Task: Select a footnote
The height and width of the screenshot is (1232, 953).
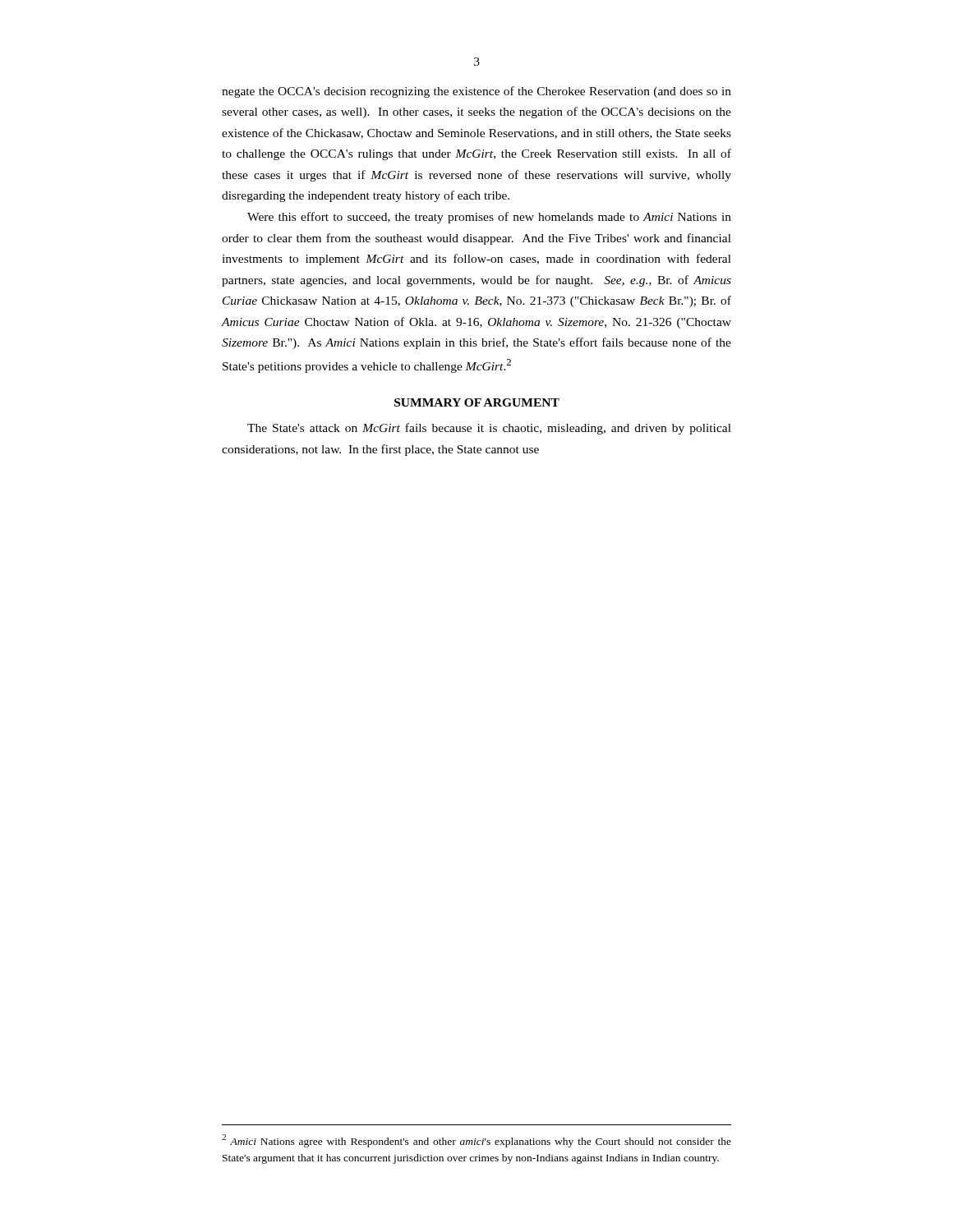Action: tap(476, 1148)
